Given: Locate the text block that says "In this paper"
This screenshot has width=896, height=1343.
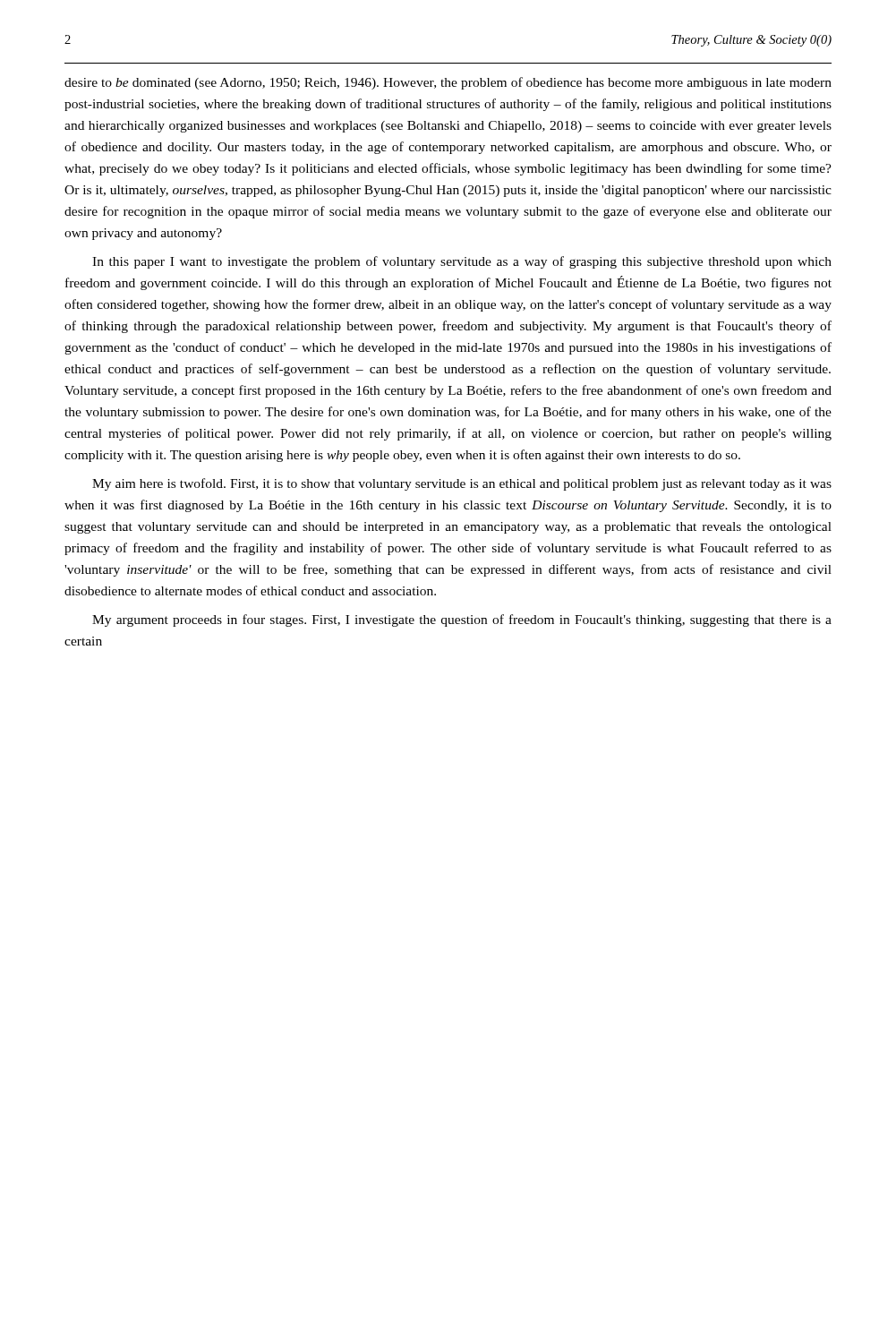Looking at the screenshot, I should coord(448,358).
